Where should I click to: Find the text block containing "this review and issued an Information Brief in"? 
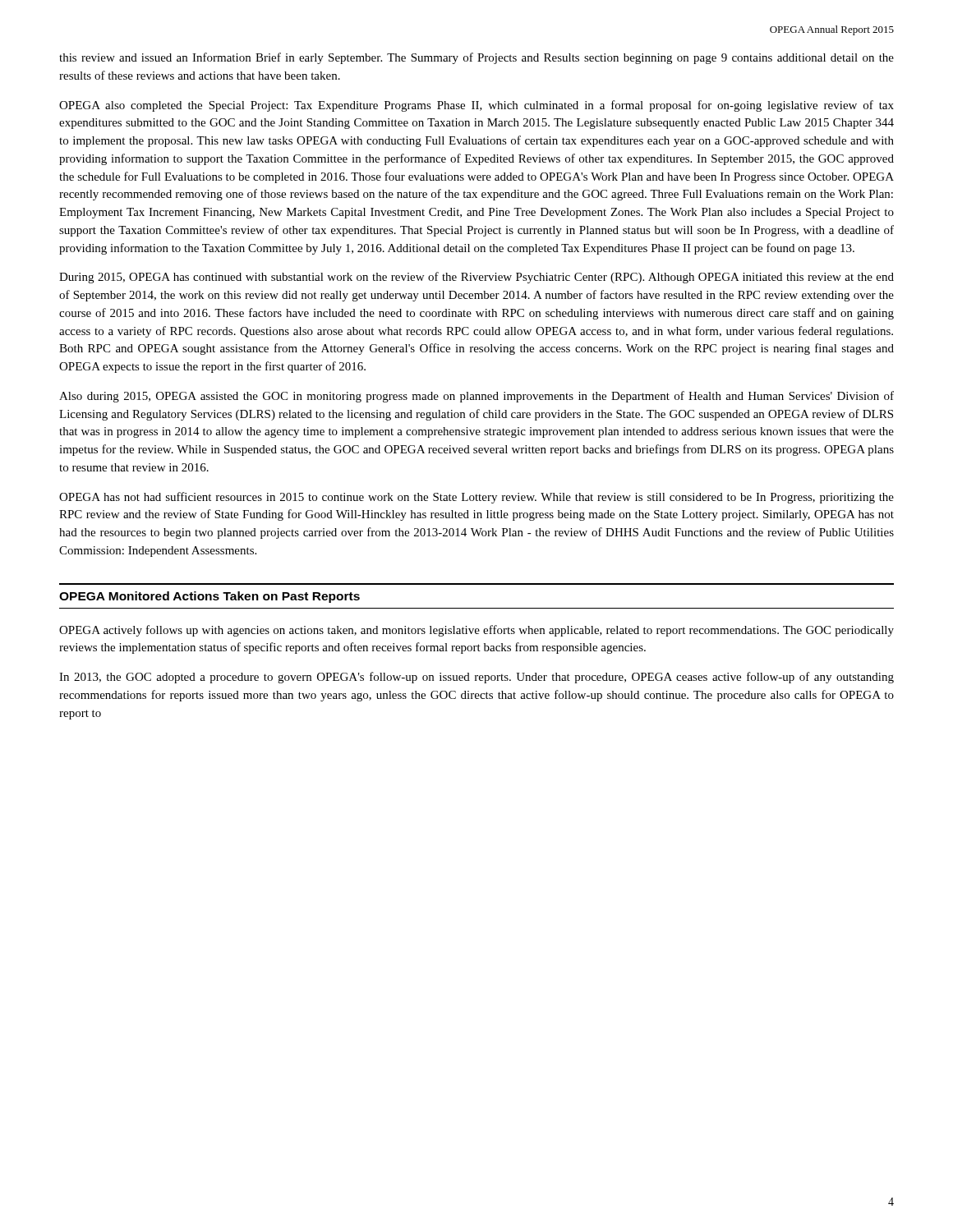click(x=476, y=66)
